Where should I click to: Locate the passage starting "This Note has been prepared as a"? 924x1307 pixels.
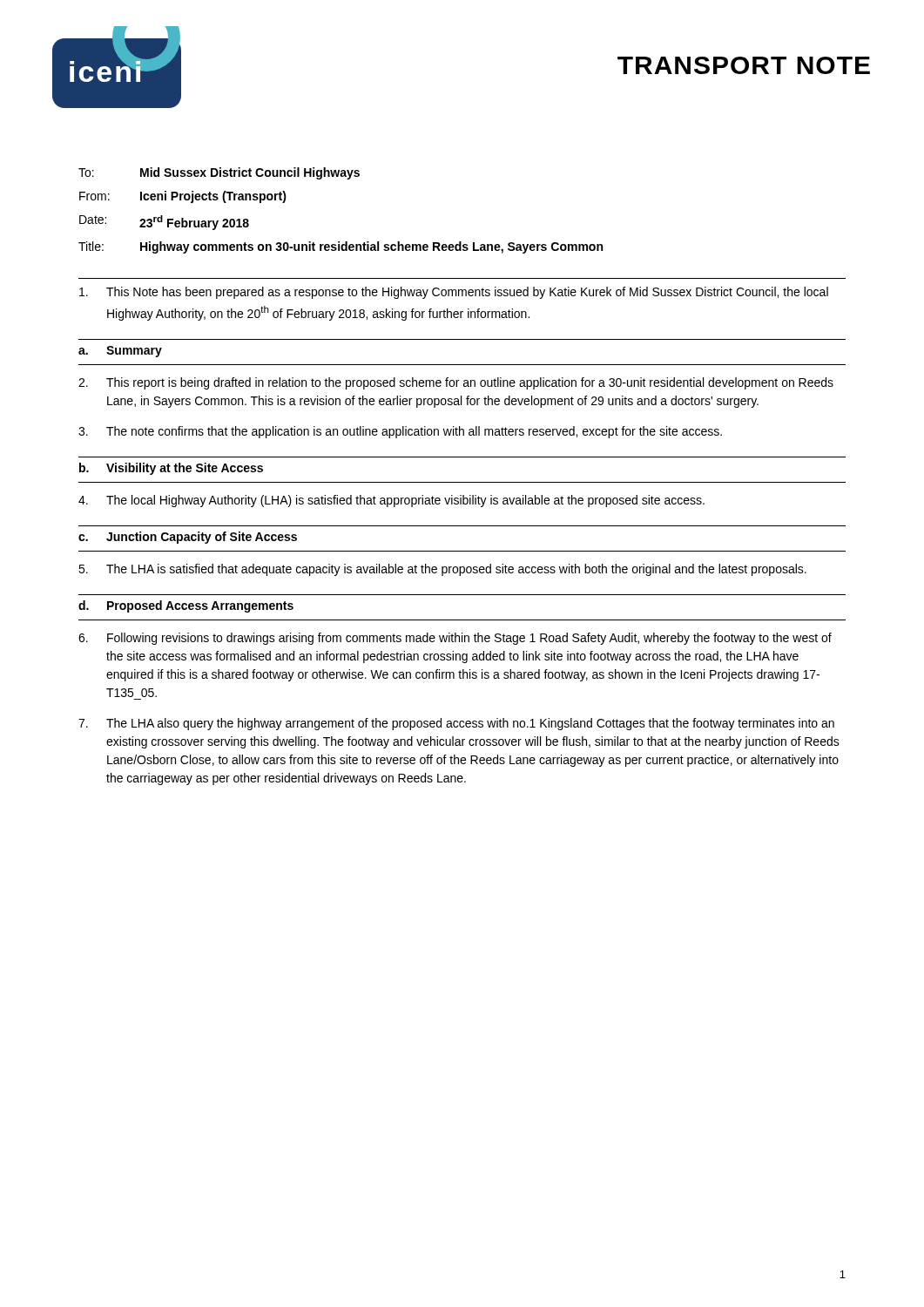coord(462,303)
